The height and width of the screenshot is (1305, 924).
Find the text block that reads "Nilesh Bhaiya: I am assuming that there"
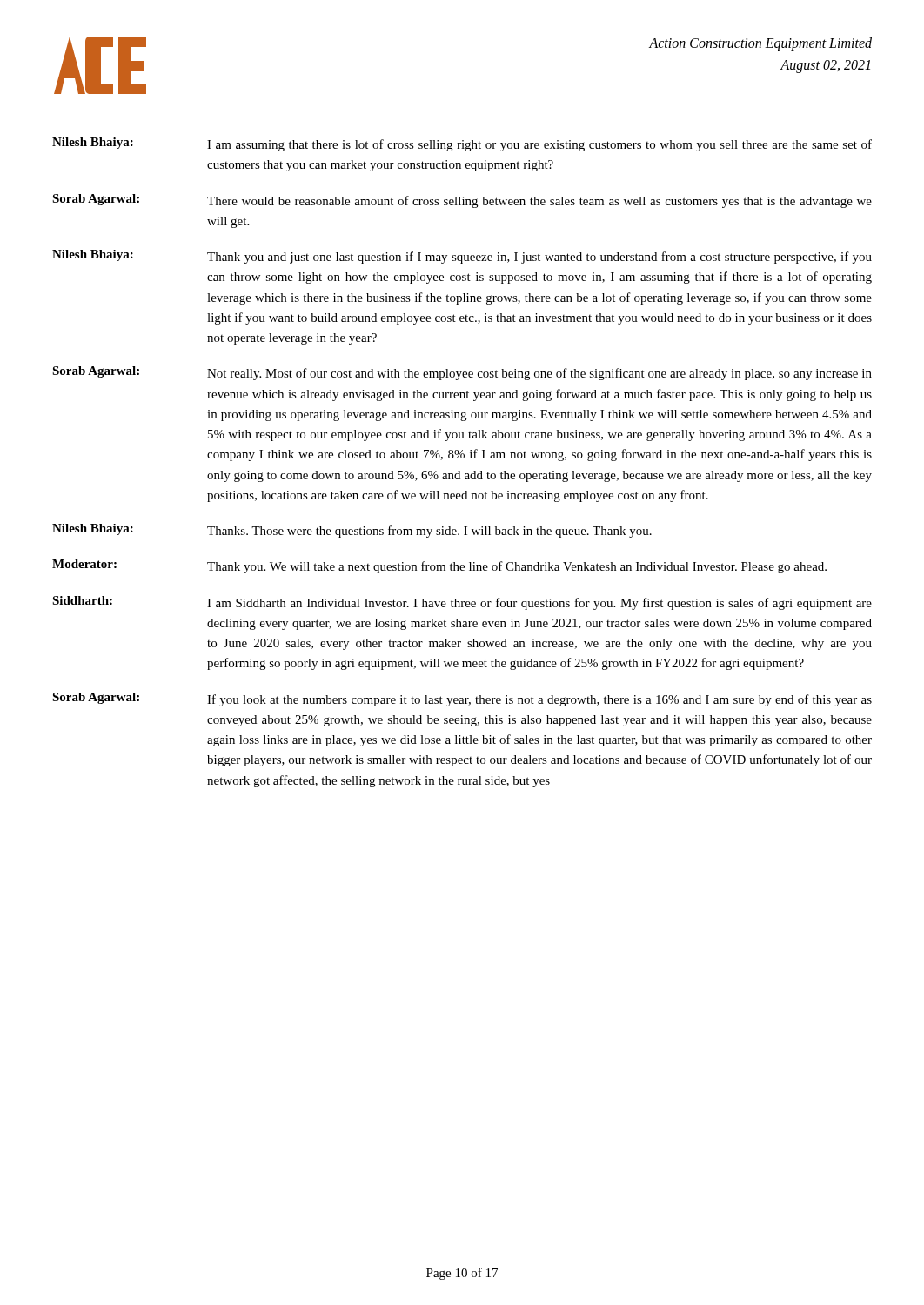[x=462, y=155]
